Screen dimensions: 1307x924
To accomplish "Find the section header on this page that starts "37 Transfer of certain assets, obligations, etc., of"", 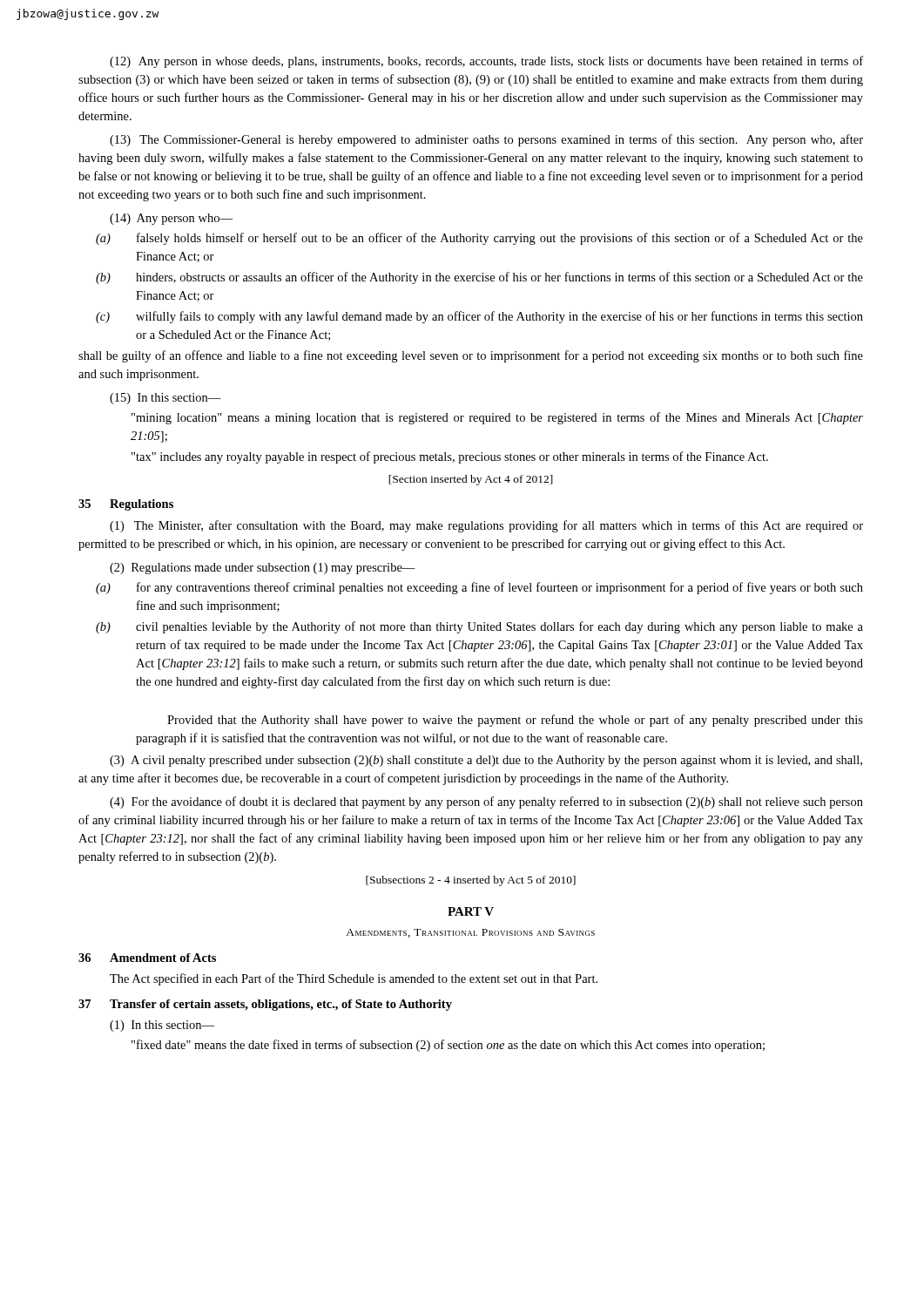I will click(x=265, y=1004).
